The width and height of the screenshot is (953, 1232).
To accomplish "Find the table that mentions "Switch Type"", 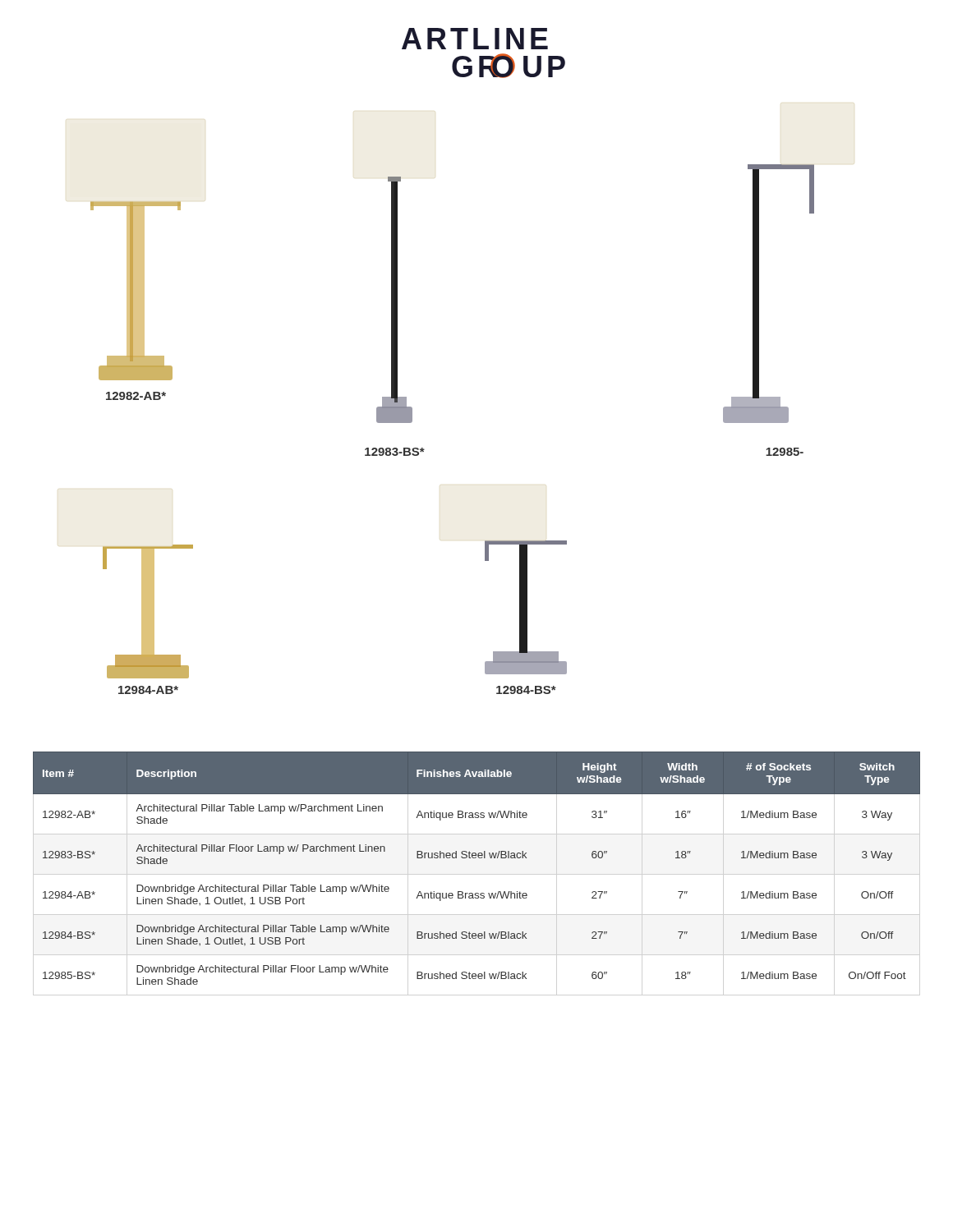I will coord(476,873).
